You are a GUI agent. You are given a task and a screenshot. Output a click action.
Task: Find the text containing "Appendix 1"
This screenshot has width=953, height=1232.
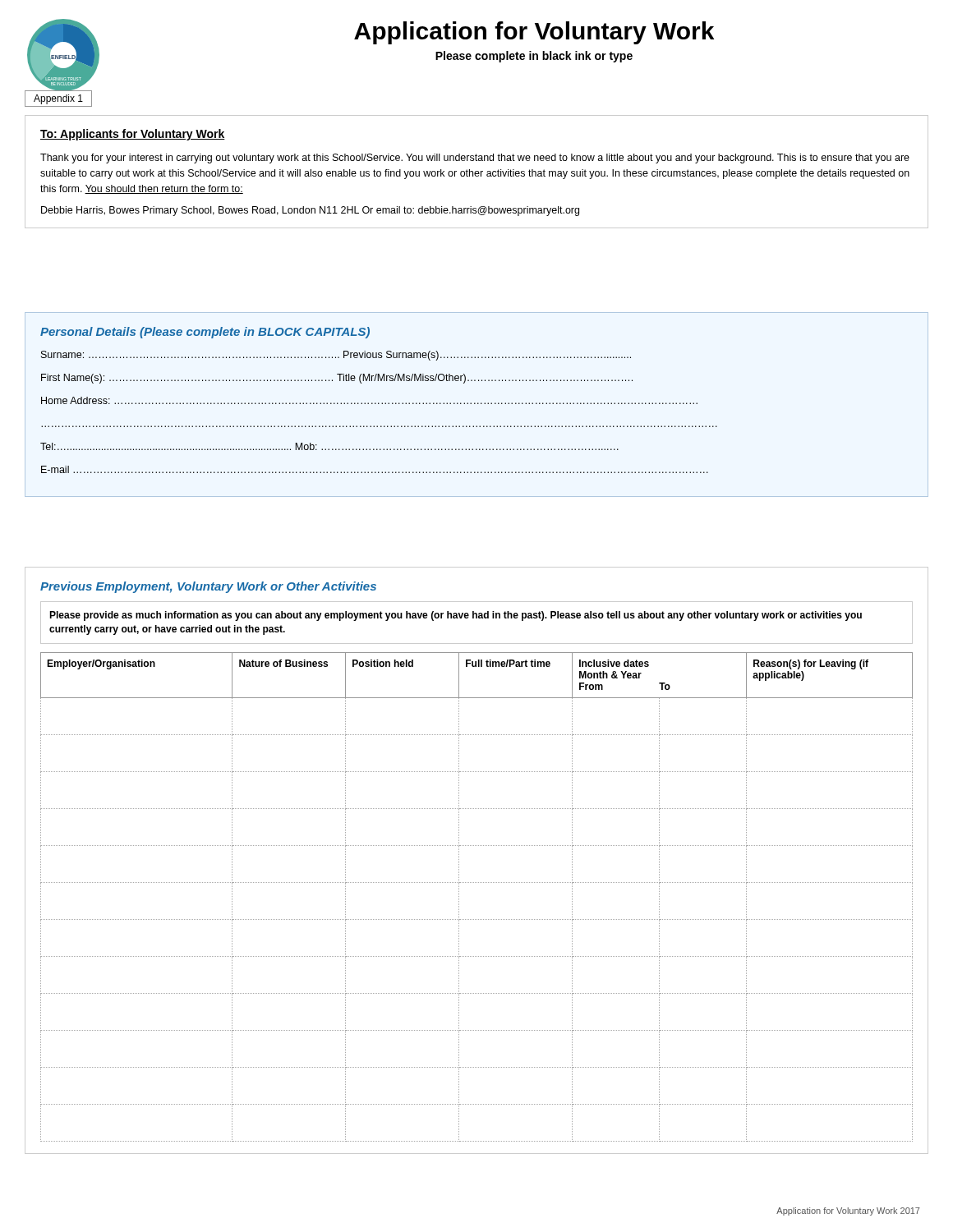point(58,99)
